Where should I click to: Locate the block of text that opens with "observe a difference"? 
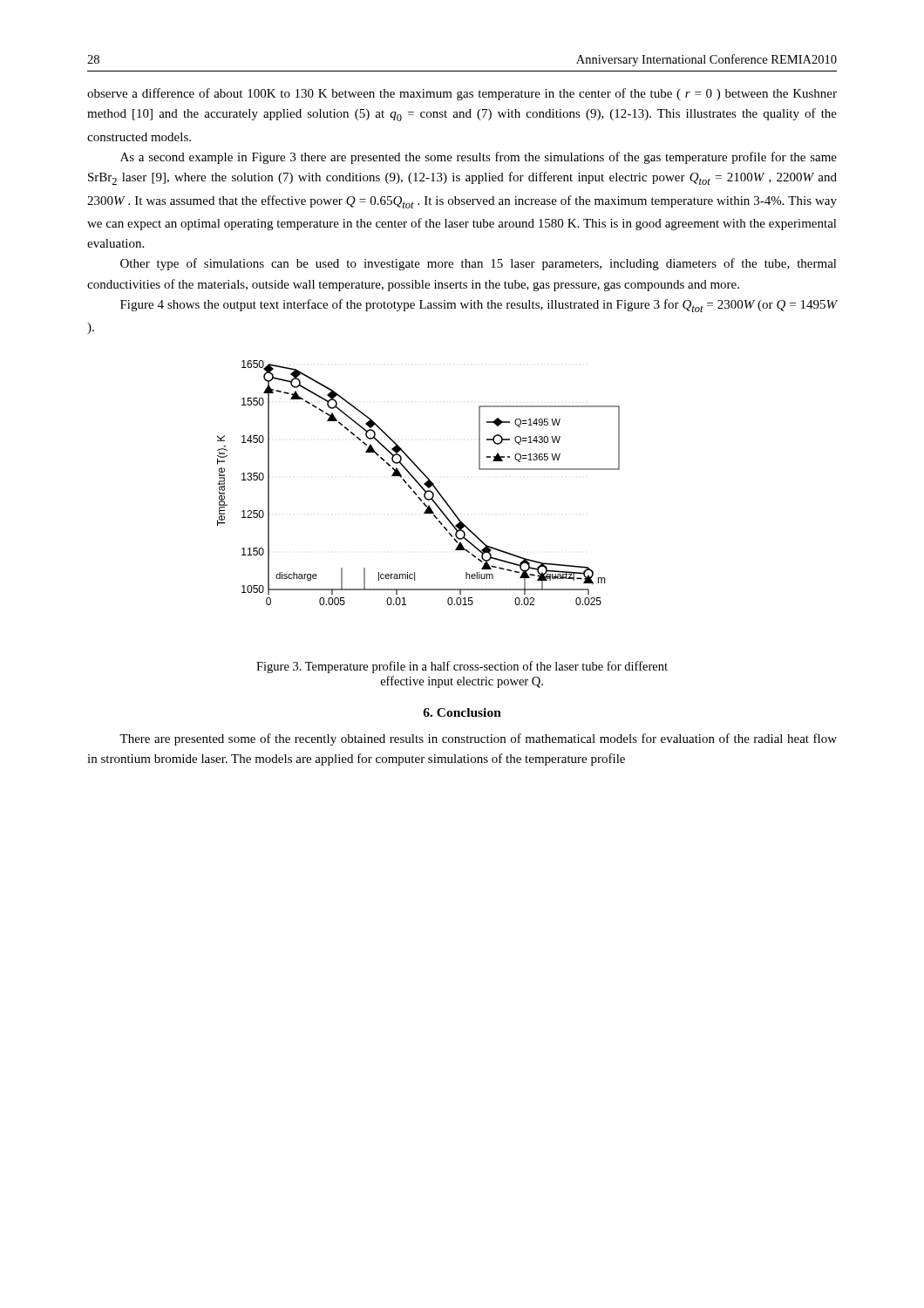tap(462, 211)
